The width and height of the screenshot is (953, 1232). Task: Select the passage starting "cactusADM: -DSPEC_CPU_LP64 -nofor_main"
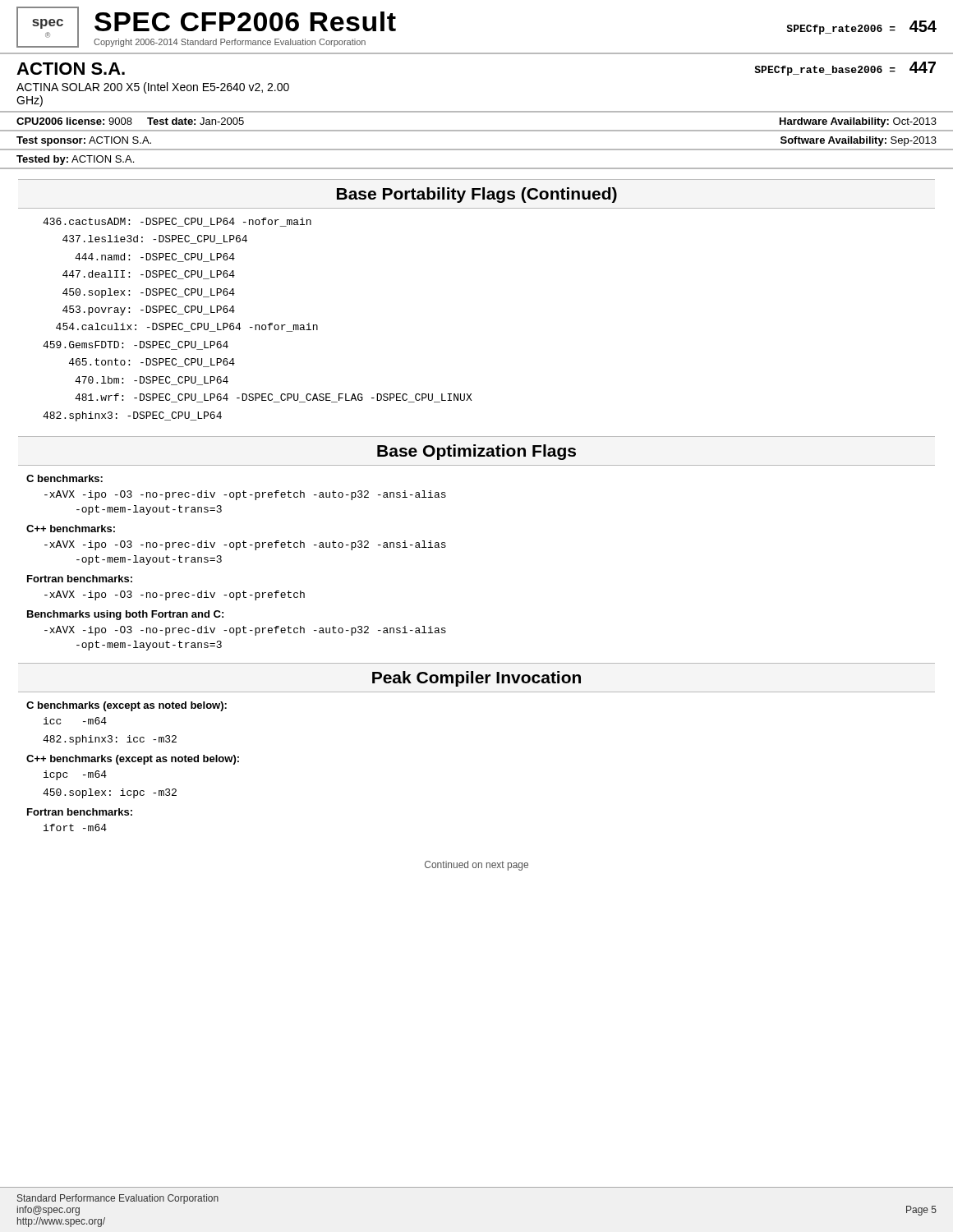[177, 222]
